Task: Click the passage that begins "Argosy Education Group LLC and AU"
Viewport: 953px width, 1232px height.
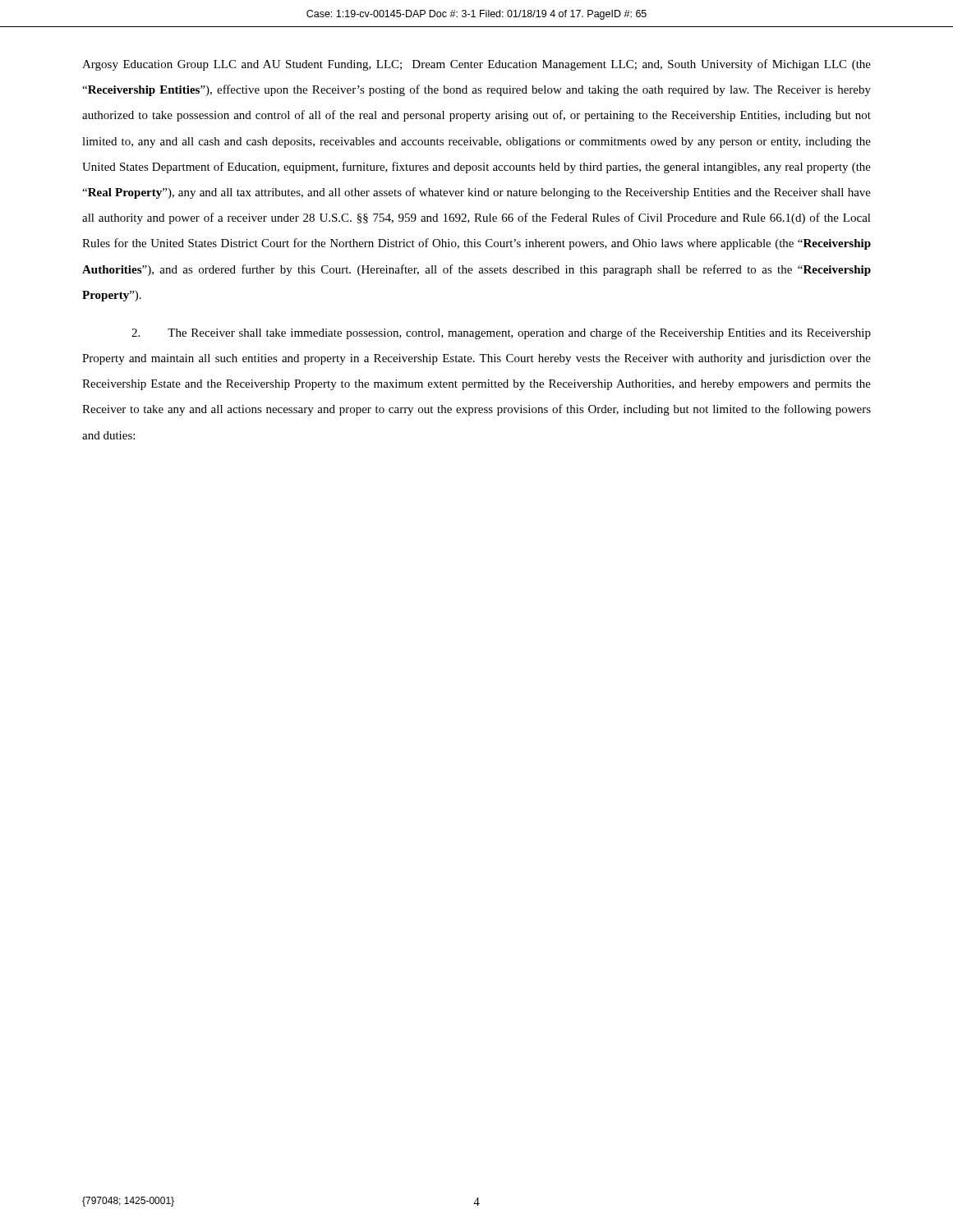Action: pos(476,180)
